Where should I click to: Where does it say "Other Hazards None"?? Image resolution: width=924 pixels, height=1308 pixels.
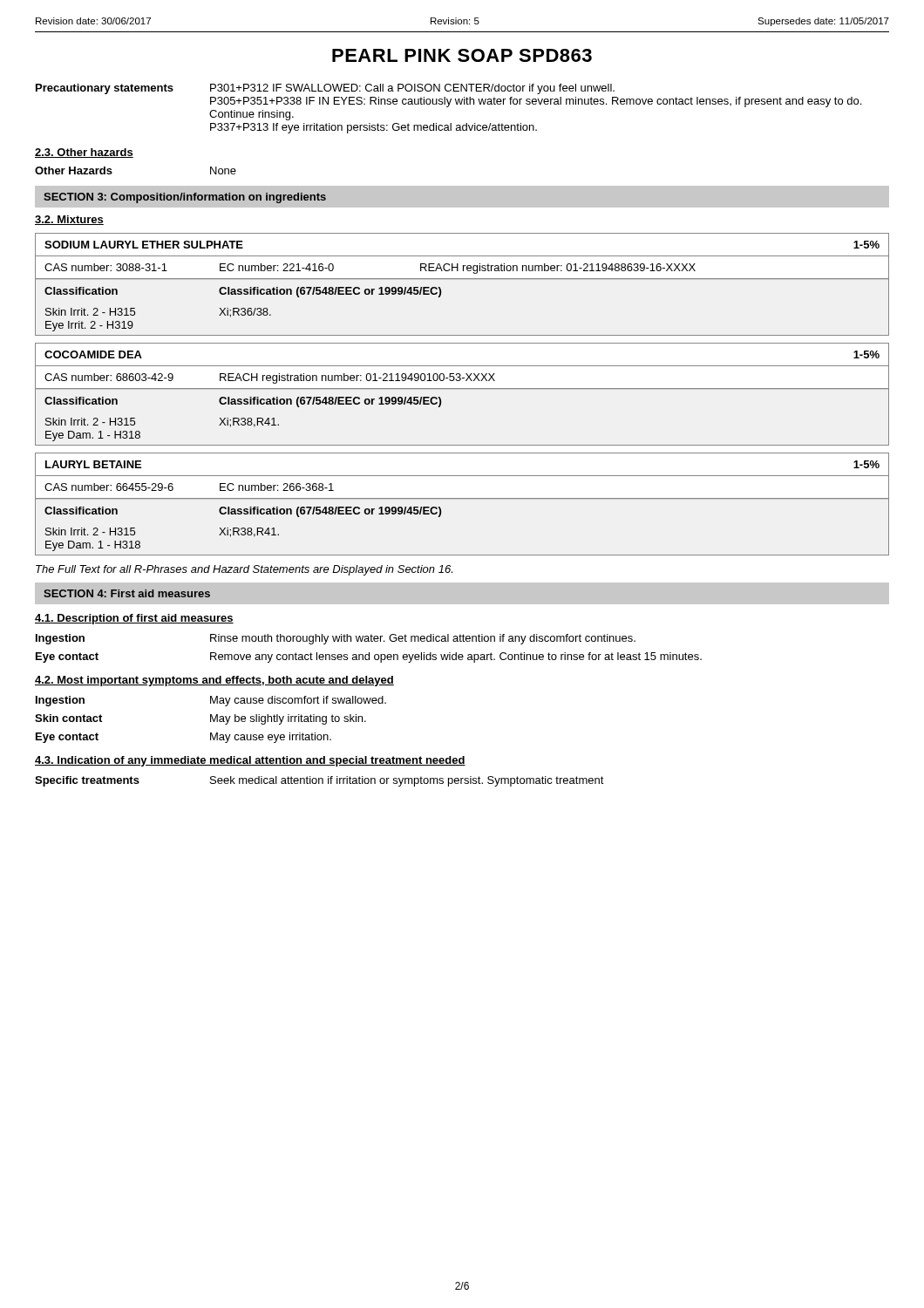(72, 170)
